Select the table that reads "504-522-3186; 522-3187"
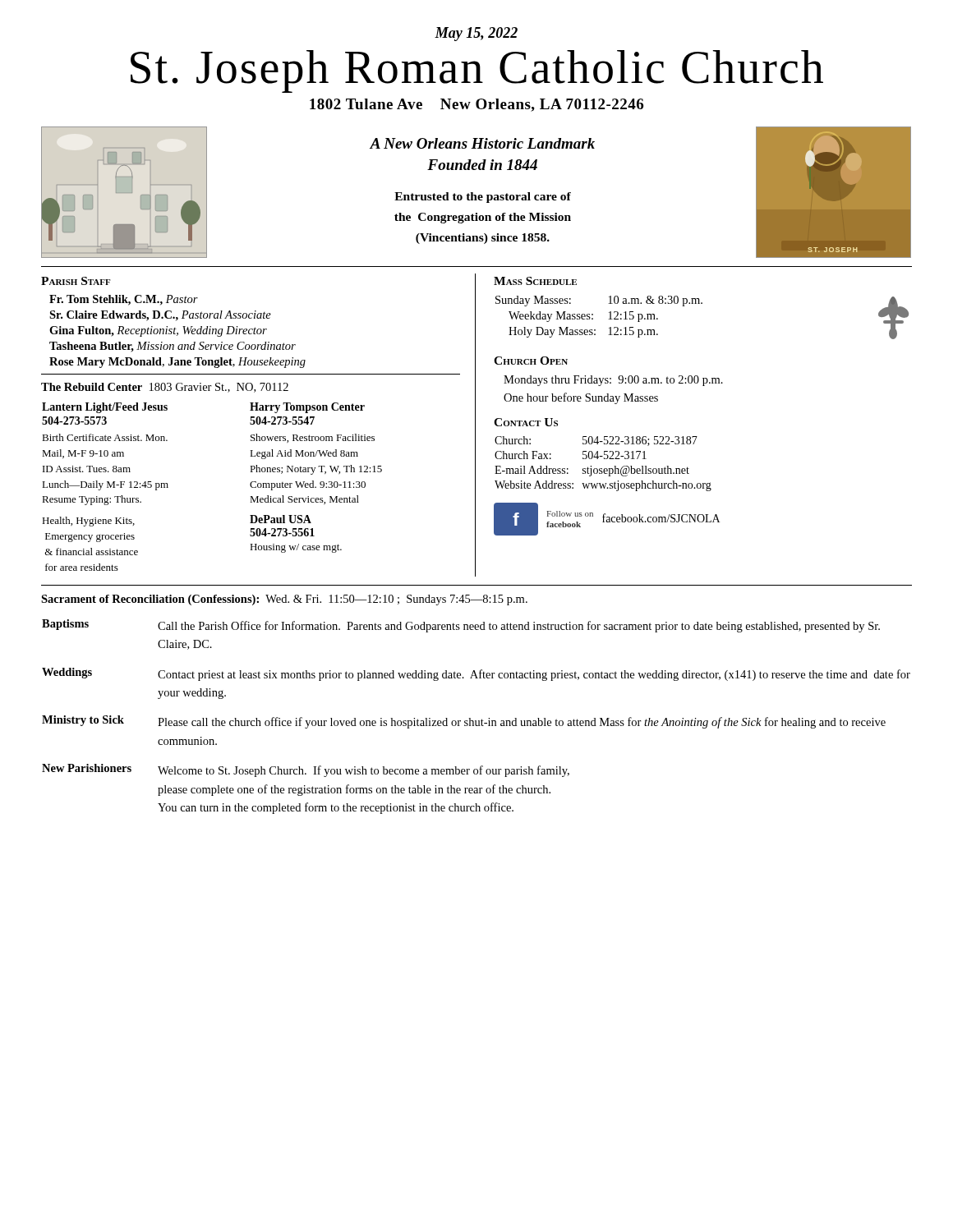Image resolution: width=953 pixels, height=1232 pixels. click(703, 463)
